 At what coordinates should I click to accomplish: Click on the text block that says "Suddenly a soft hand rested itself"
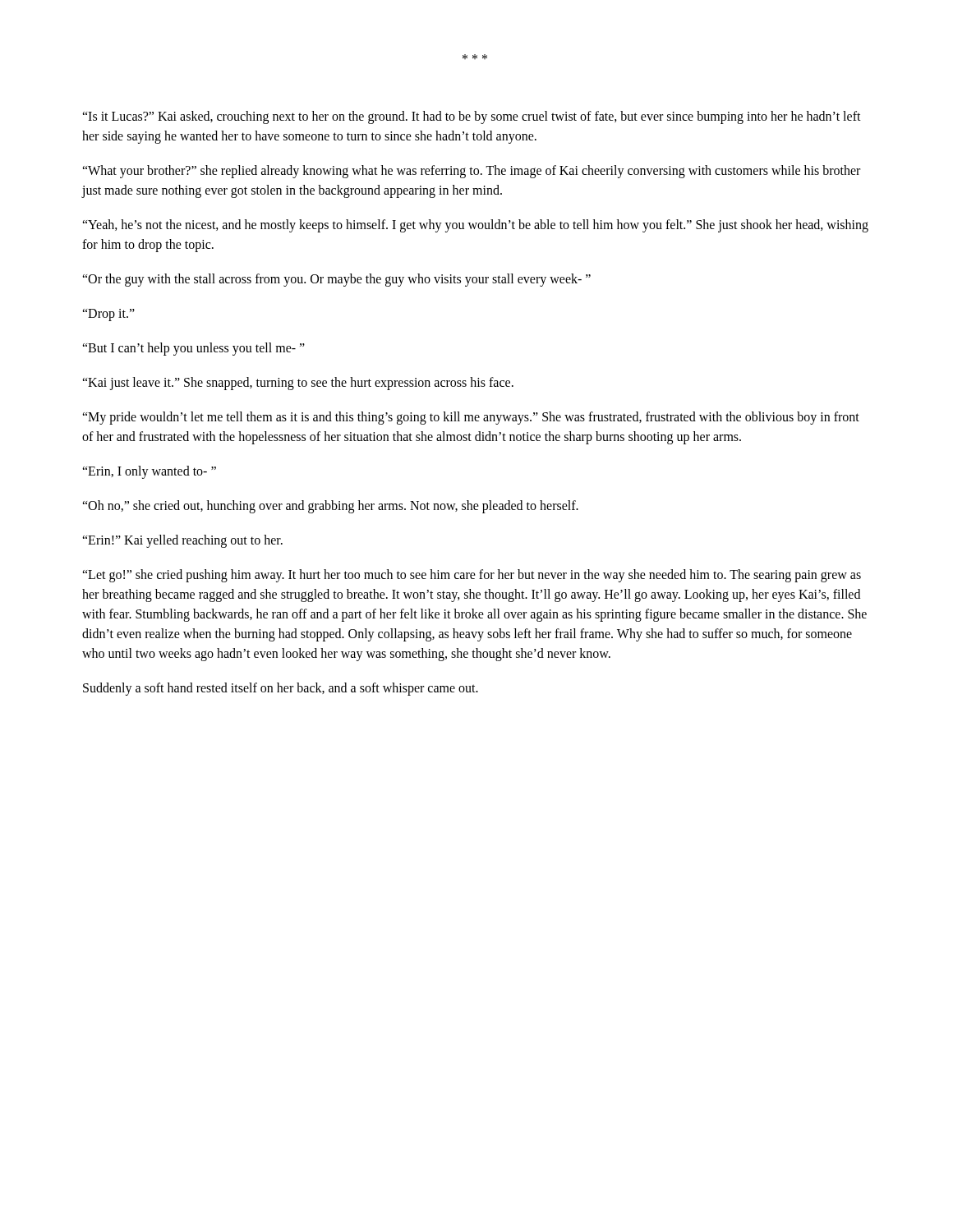pos(280,688)
